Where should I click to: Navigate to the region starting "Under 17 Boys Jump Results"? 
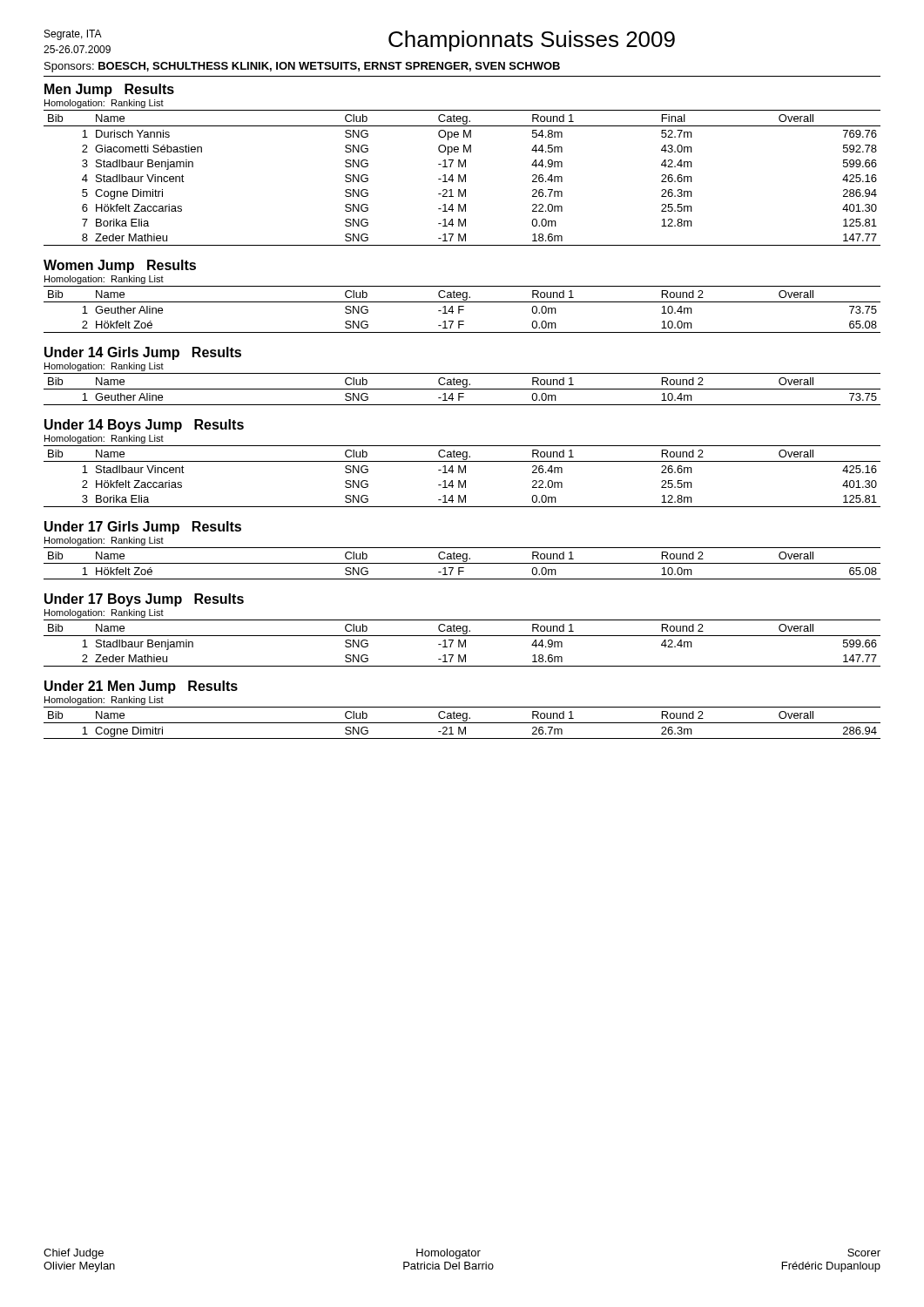(144, 599)
